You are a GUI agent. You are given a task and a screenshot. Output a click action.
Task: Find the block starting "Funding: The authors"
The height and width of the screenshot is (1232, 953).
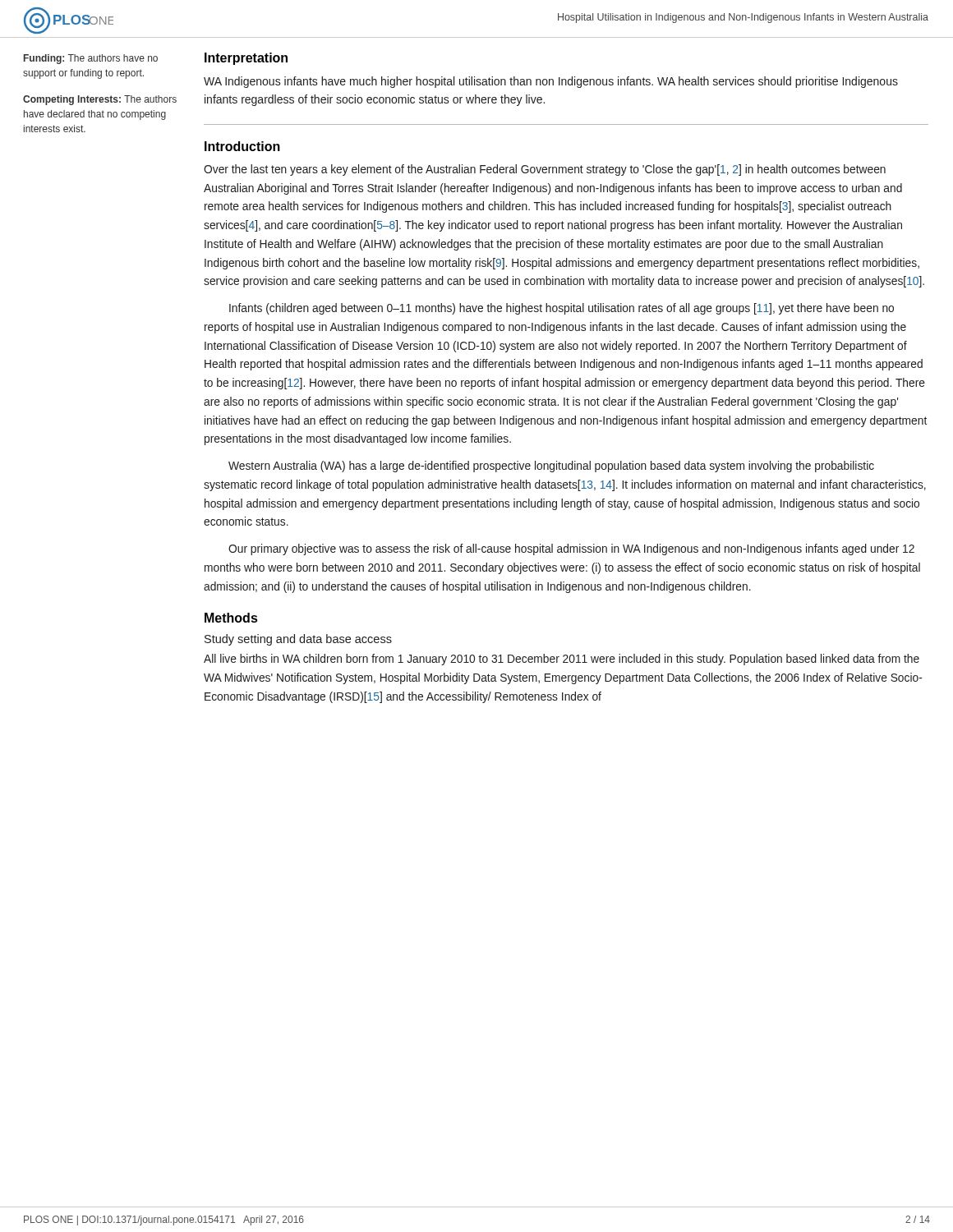[x=91, y=66]
